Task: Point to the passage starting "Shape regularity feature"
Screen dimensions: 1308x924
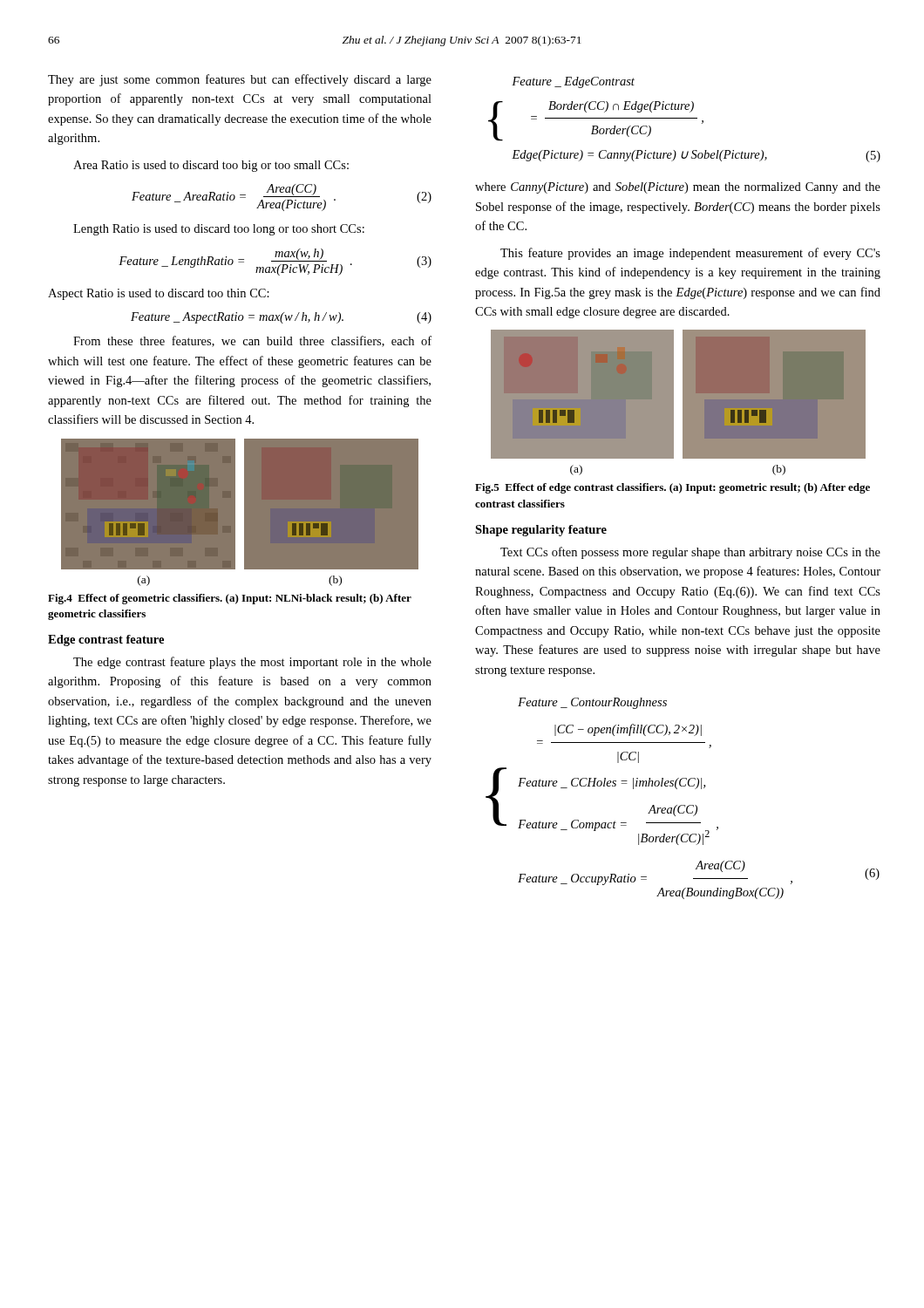Action: pyautogui.click(x=541, y=529)
